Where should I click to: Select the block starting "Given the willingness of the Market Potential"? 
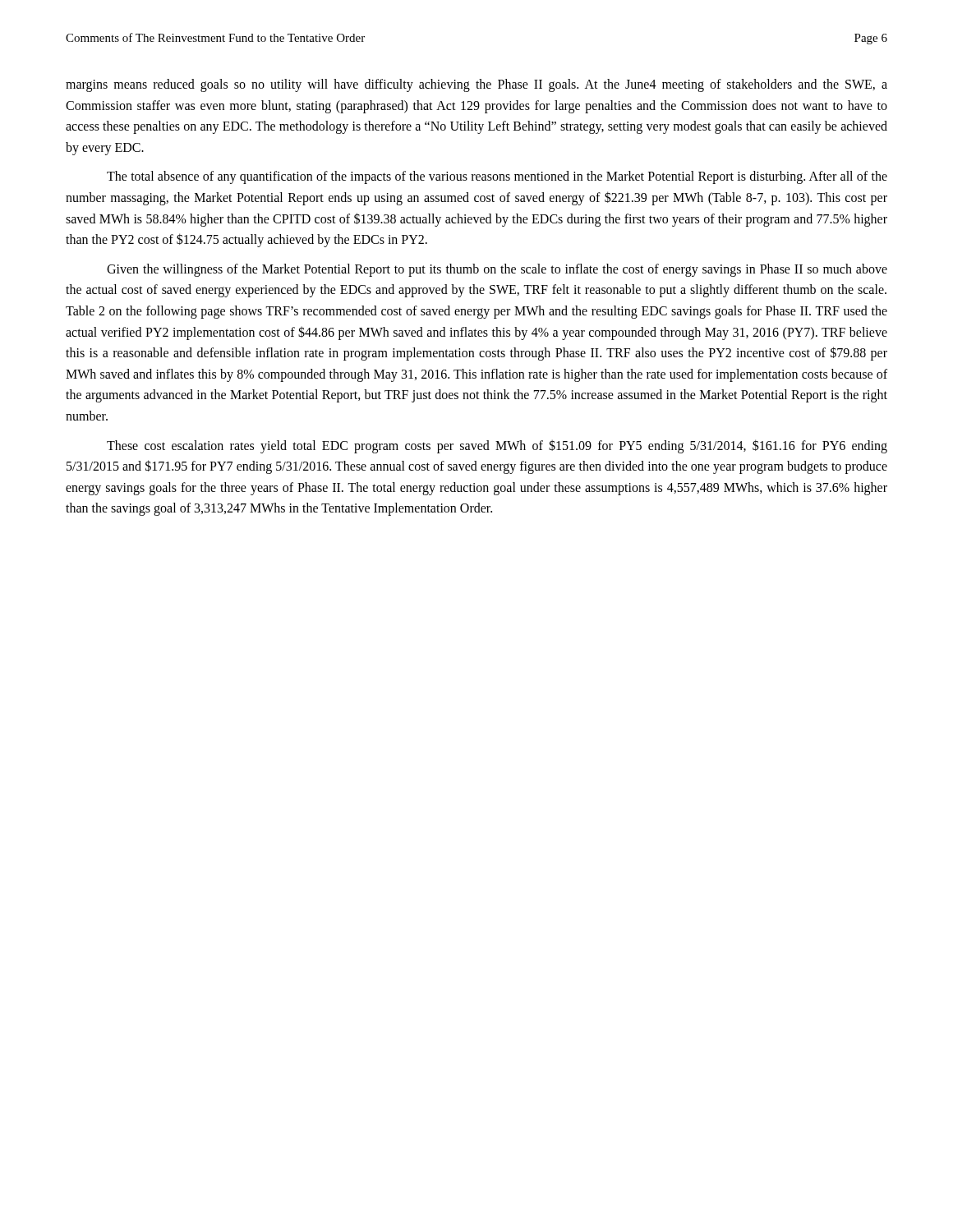pos(476,342)
